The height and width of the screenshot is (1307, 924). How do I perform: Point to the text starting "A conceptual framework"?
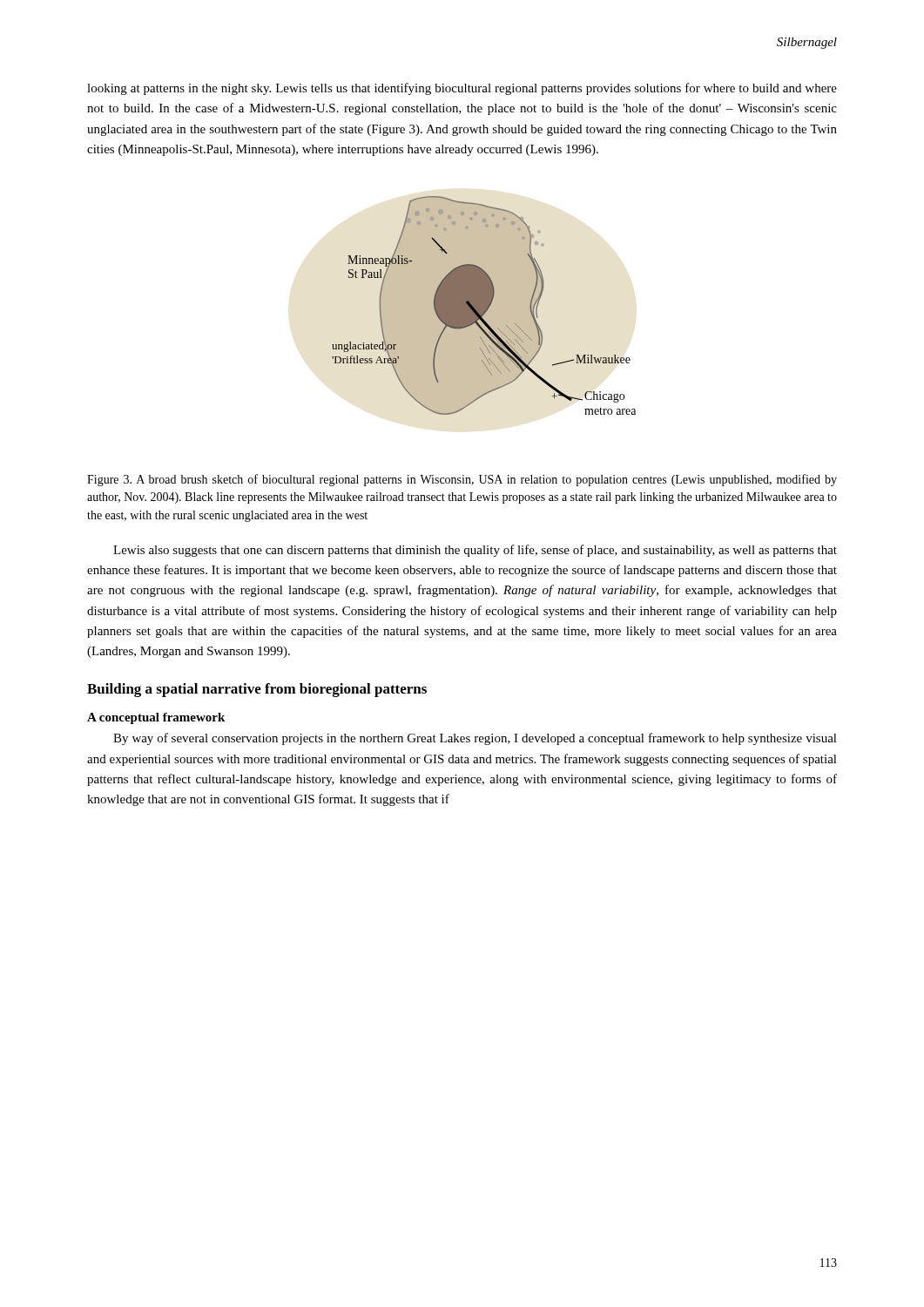[156, 717]
